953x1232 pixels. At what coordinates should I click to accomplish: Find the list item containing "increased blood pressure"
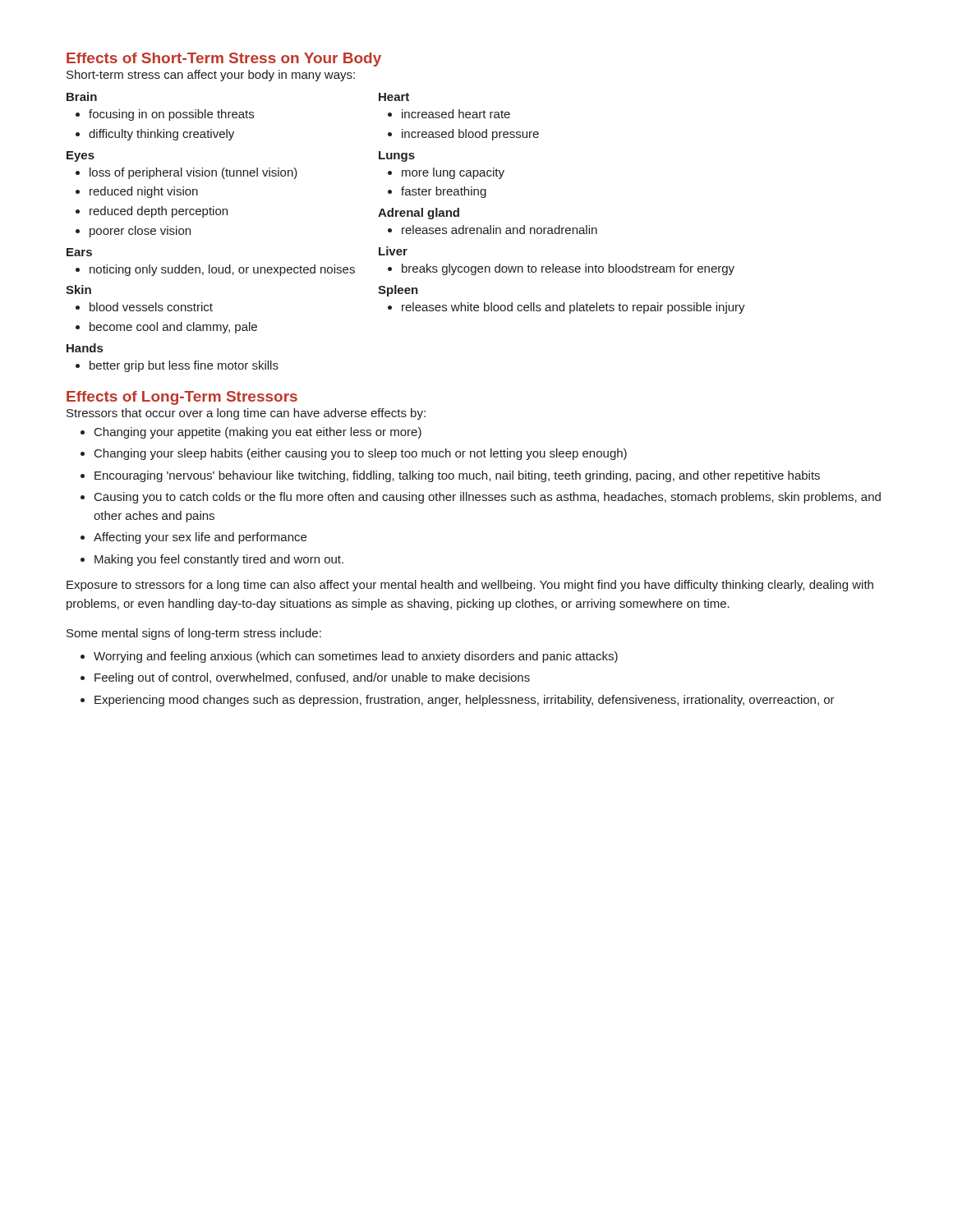(x=470, y=133)
